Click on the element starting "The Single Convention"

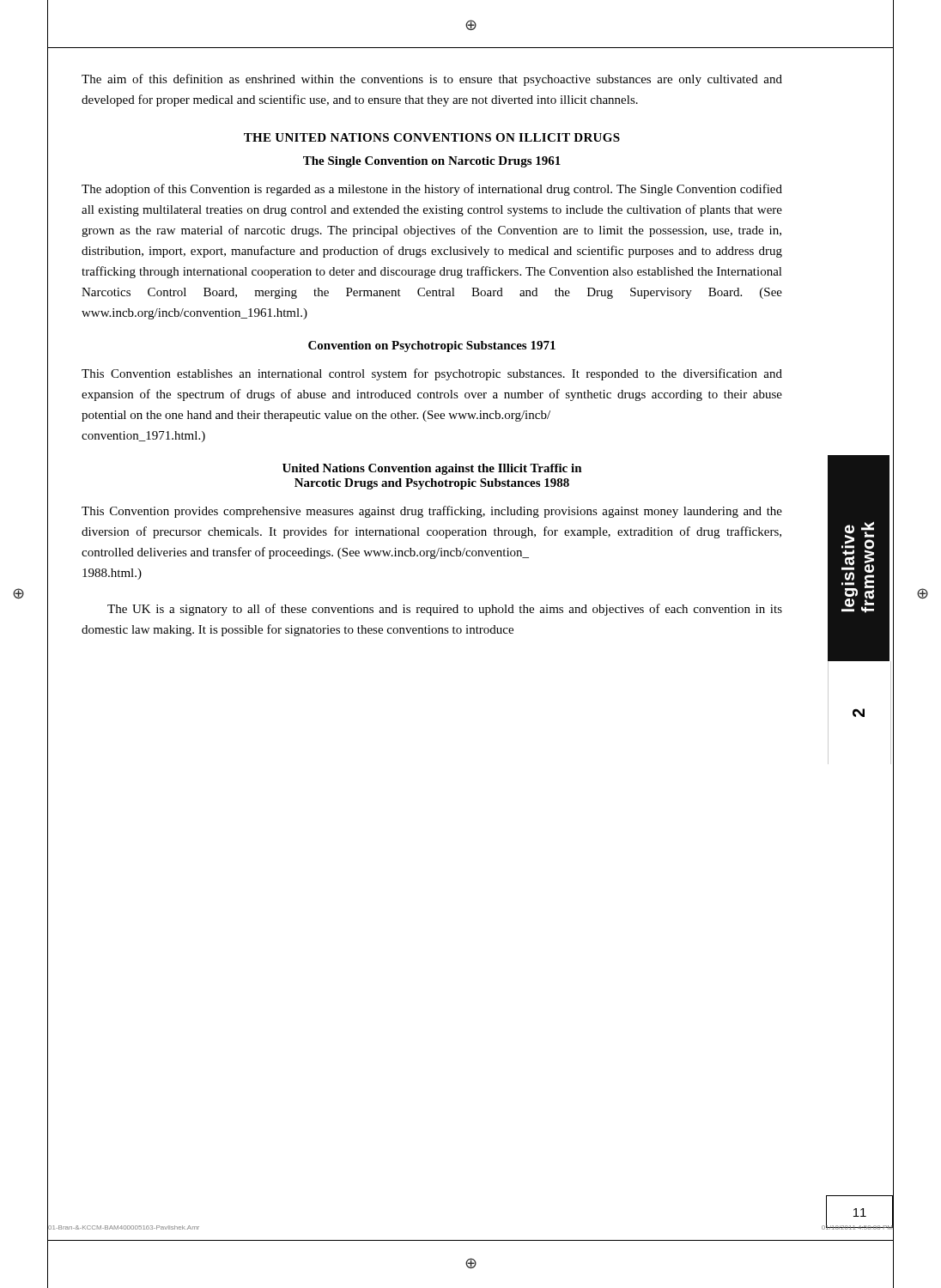(432, 161)
